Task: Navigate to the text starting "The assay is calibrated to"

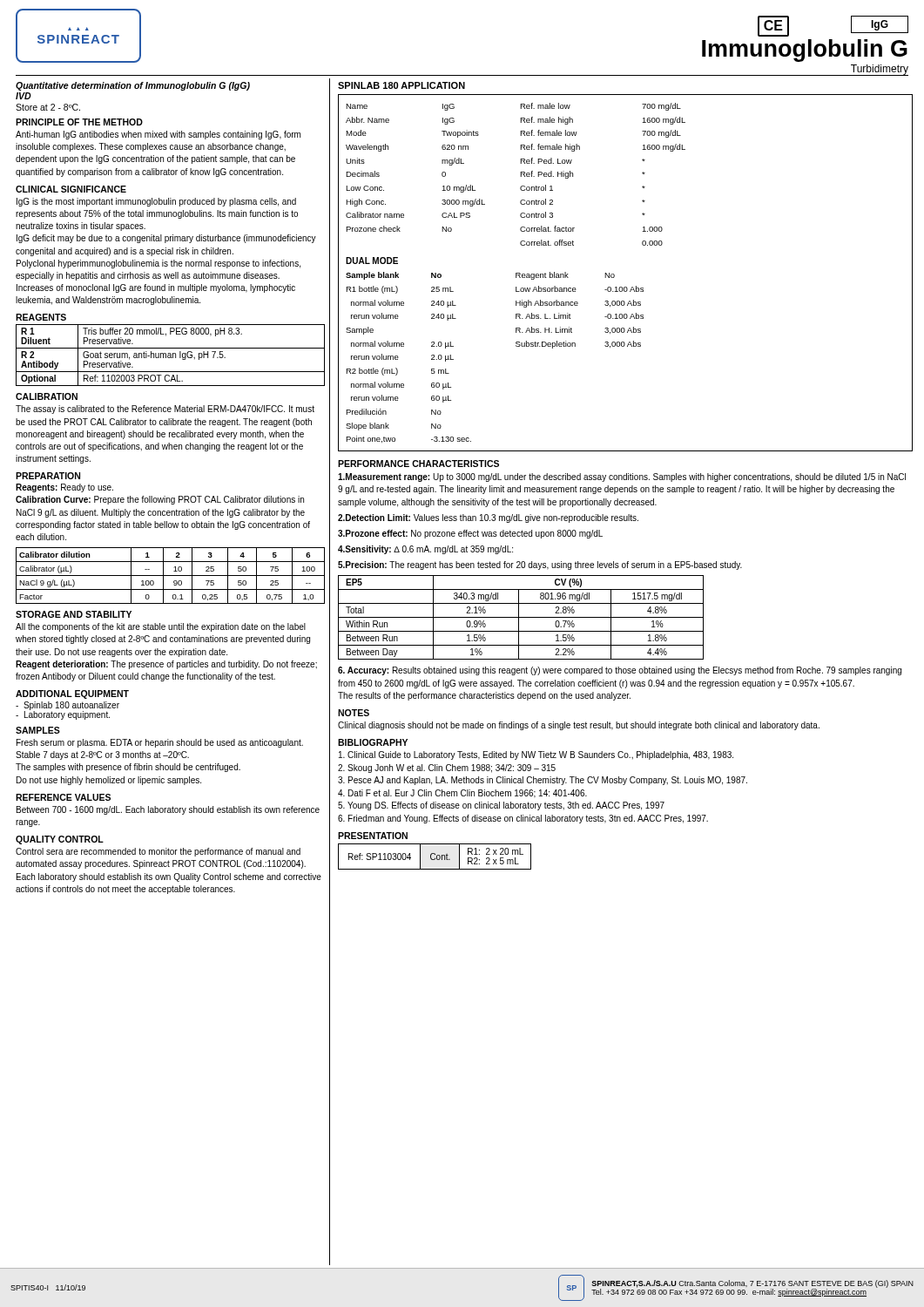Action: (x=165, y=434)
